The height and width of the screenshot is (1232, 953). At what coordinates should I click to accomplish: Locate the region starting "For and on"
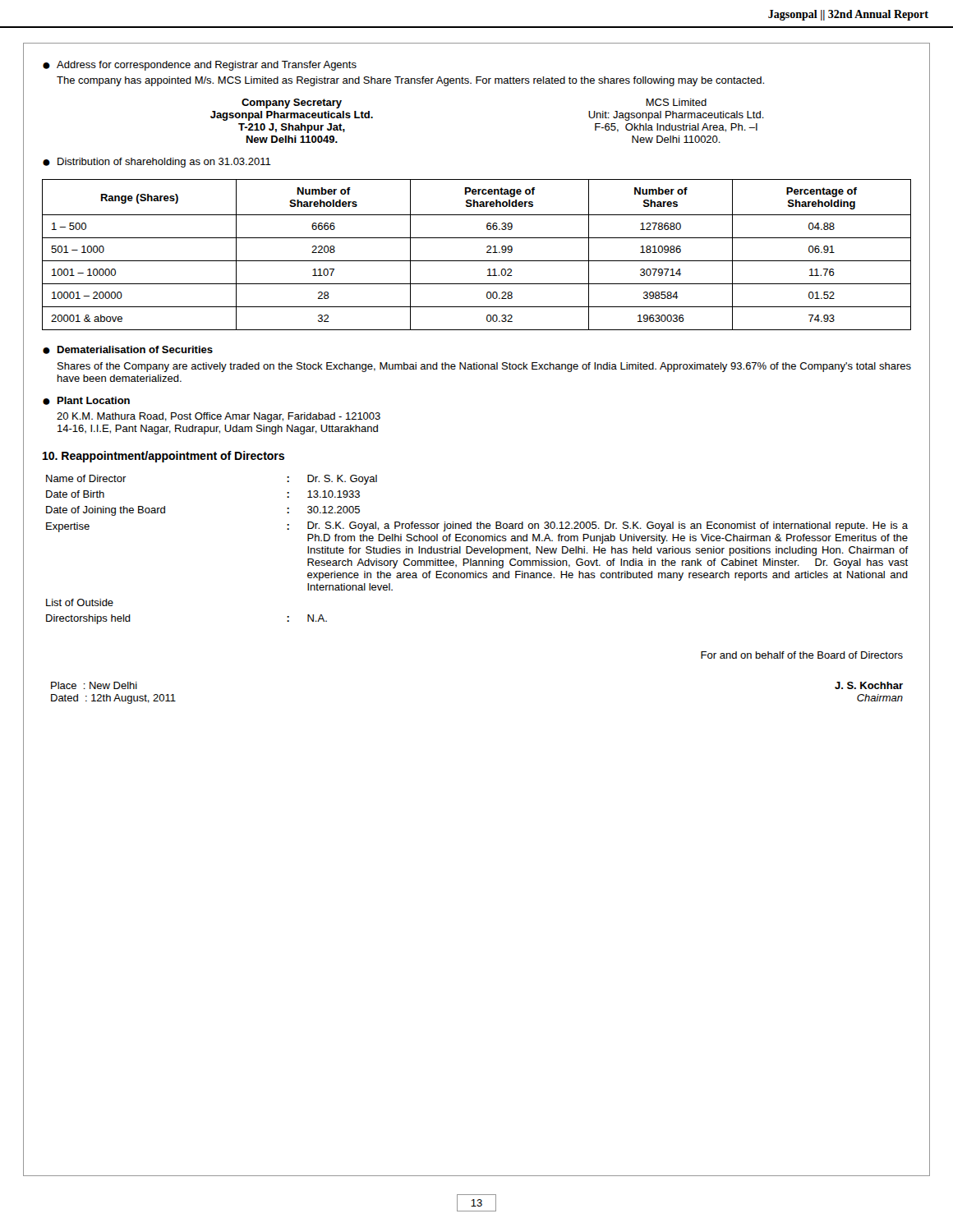tap(802, 655)
